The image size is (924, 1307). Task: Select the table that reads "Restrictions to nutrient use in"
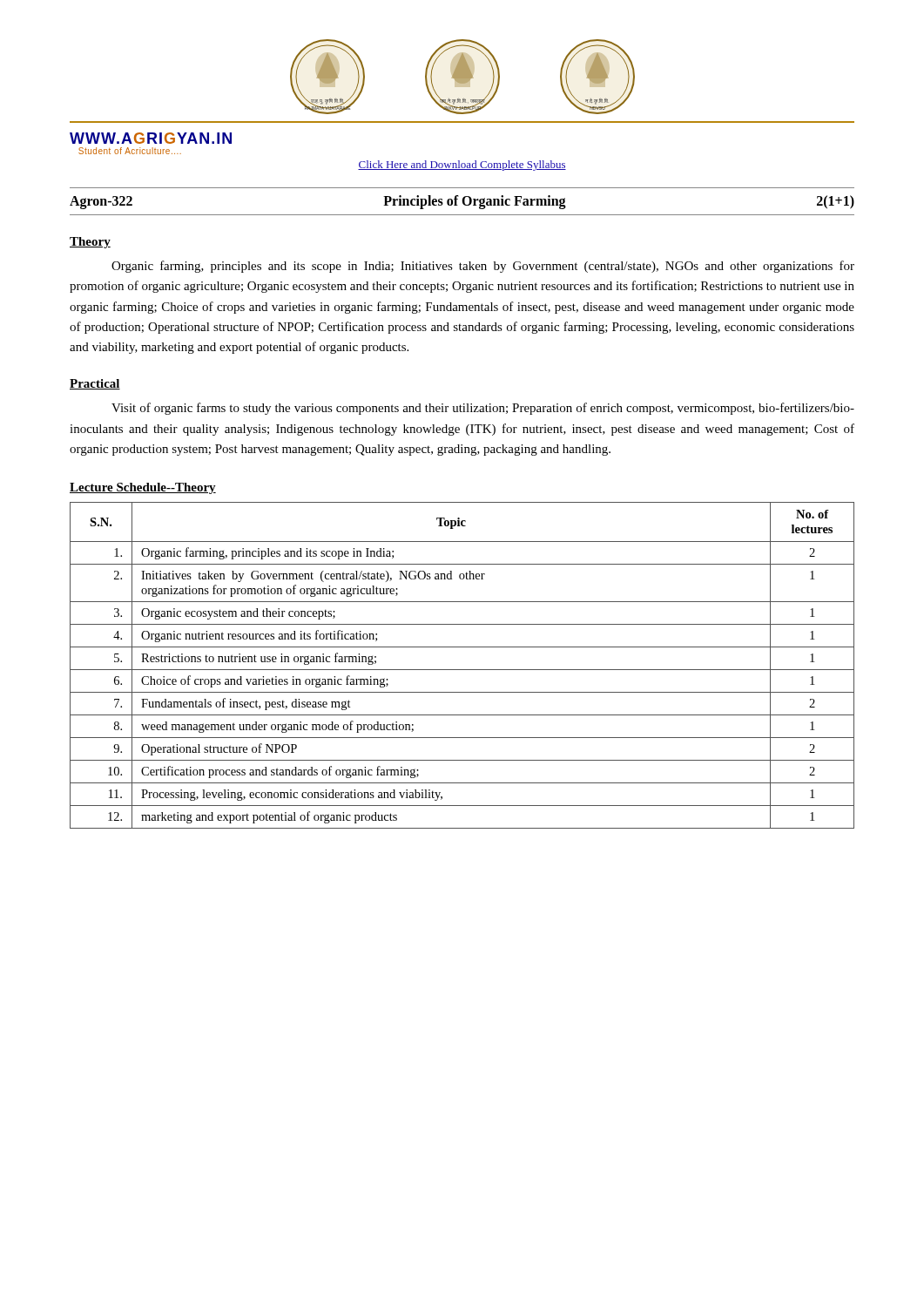[462, 665]
